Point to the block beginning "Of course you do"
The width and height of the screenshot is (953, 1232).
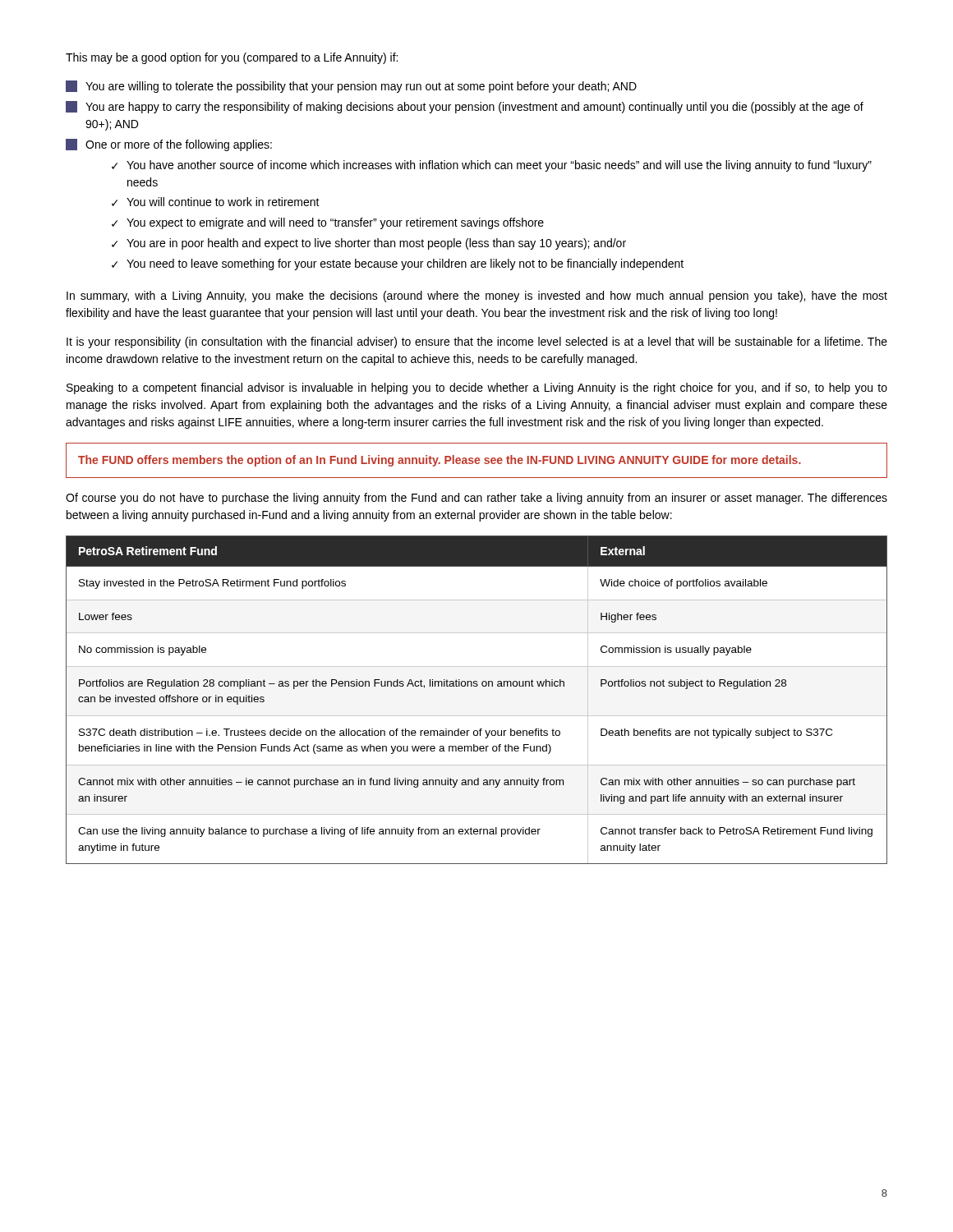[x=476, y=506]
